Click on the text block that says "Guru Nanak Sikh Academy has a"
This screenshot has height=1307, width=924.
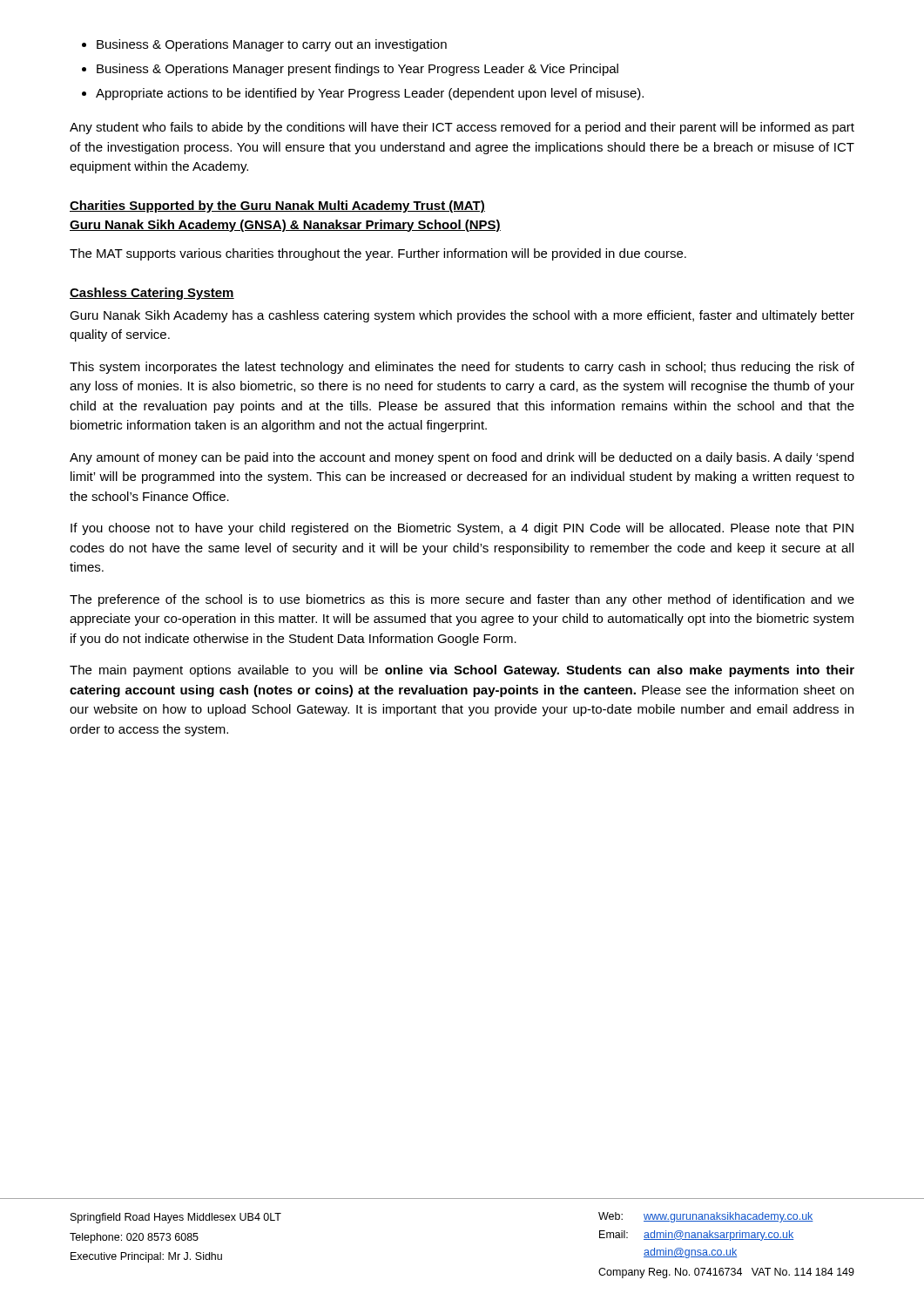[x=462, y=325]
